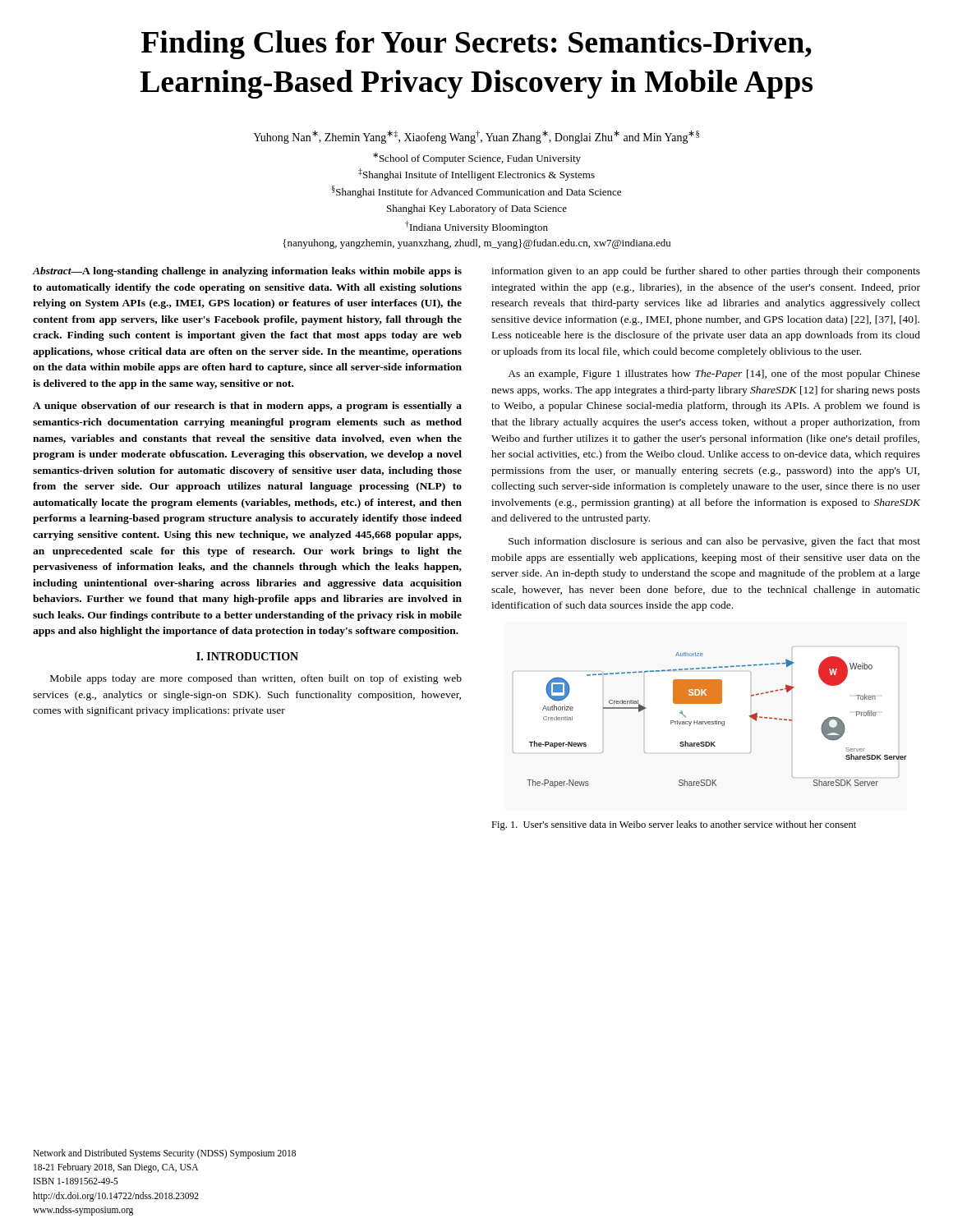The image size is (953, 1232).
Task: Locate the illustration
Action: (706, 727)
